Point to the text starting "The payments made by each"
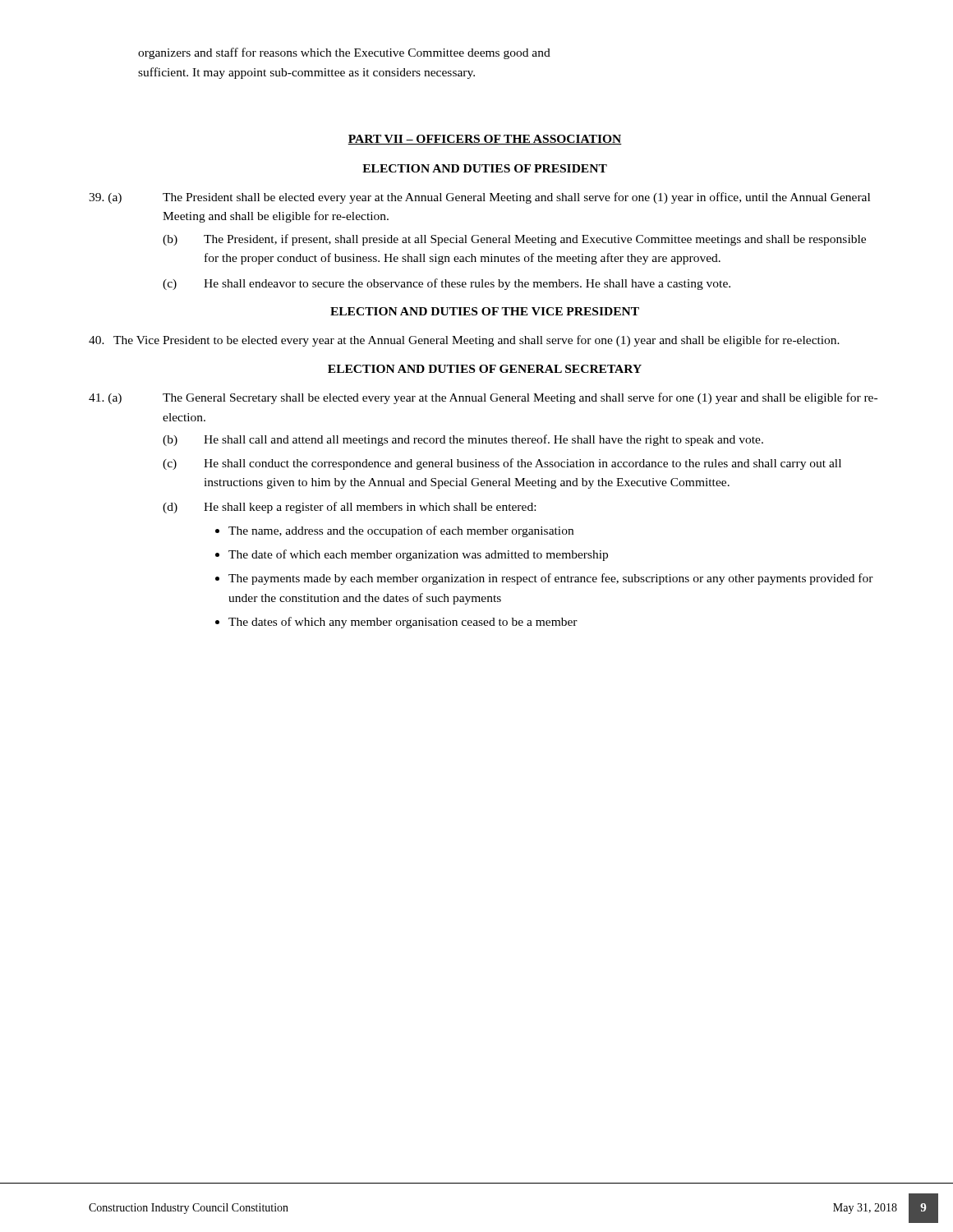This screenshot has height=1232, width=953. 551,588
